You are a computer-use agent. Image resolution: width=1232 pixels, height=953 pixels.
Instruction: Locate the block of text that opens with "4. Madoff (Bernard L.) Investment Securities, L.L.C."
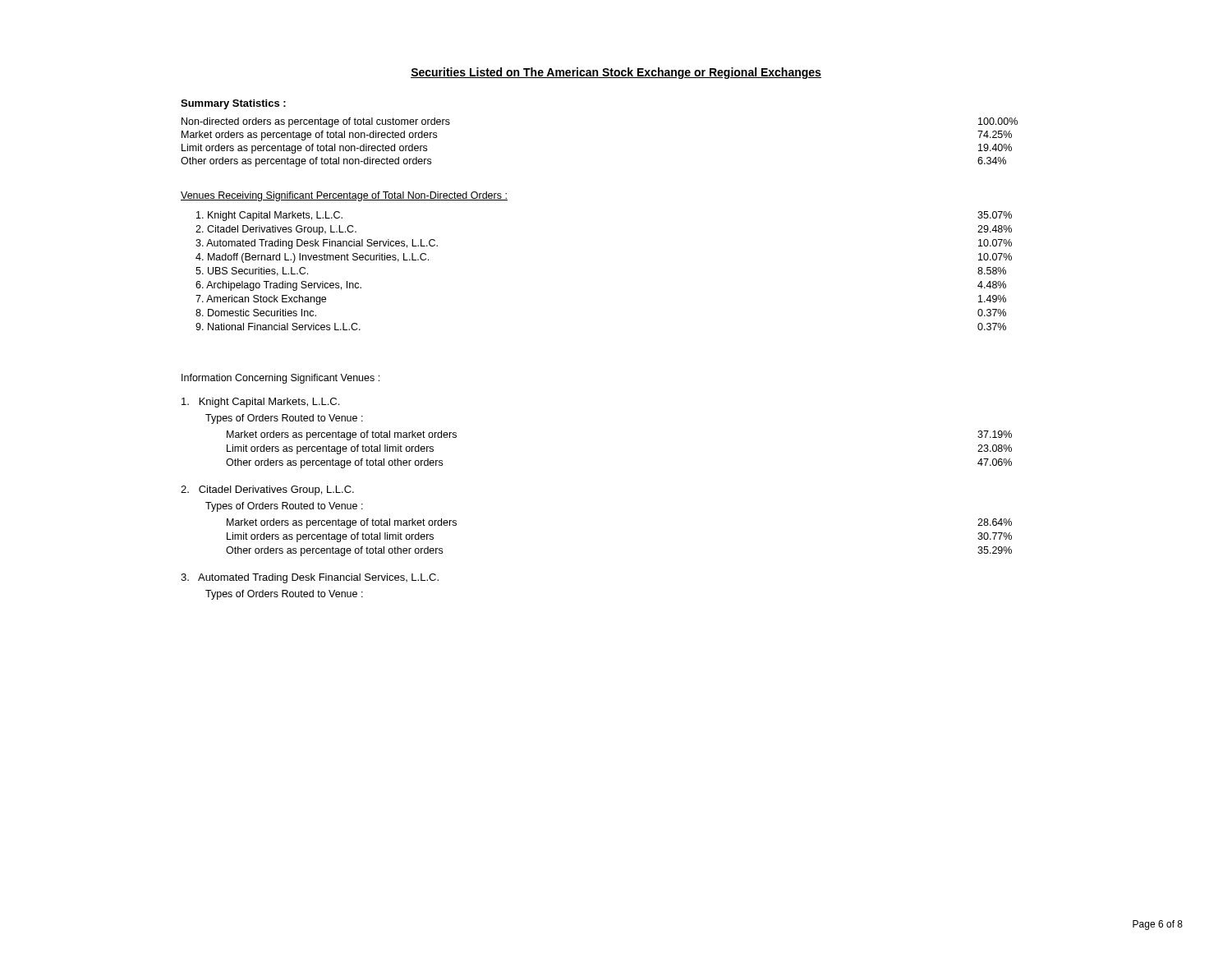(x=303, y=258)
